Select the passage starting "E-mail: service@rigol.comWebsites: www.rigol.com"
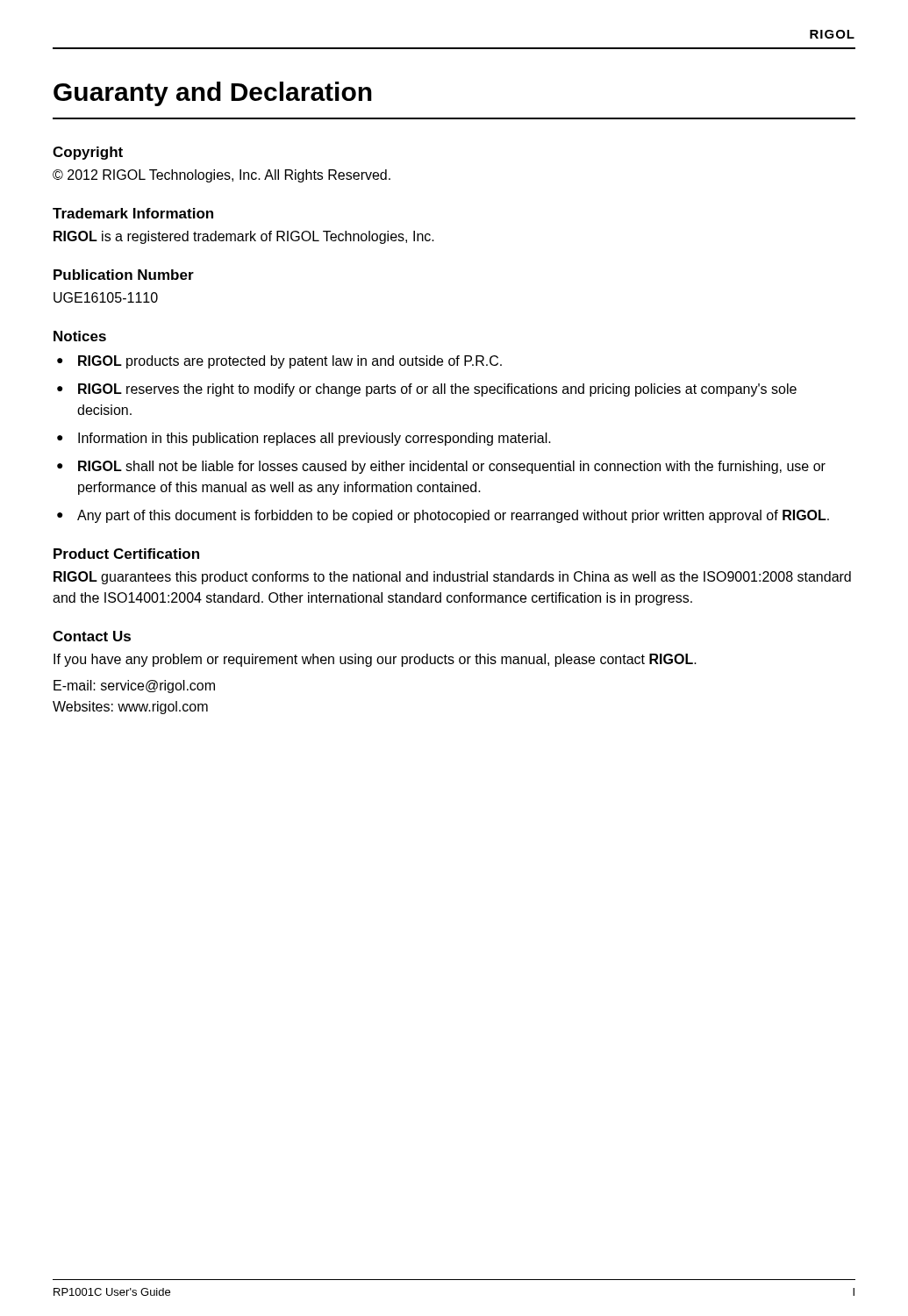Viewport: 908px width, 1316px height. pyautogui.click(x=134, y=687)
